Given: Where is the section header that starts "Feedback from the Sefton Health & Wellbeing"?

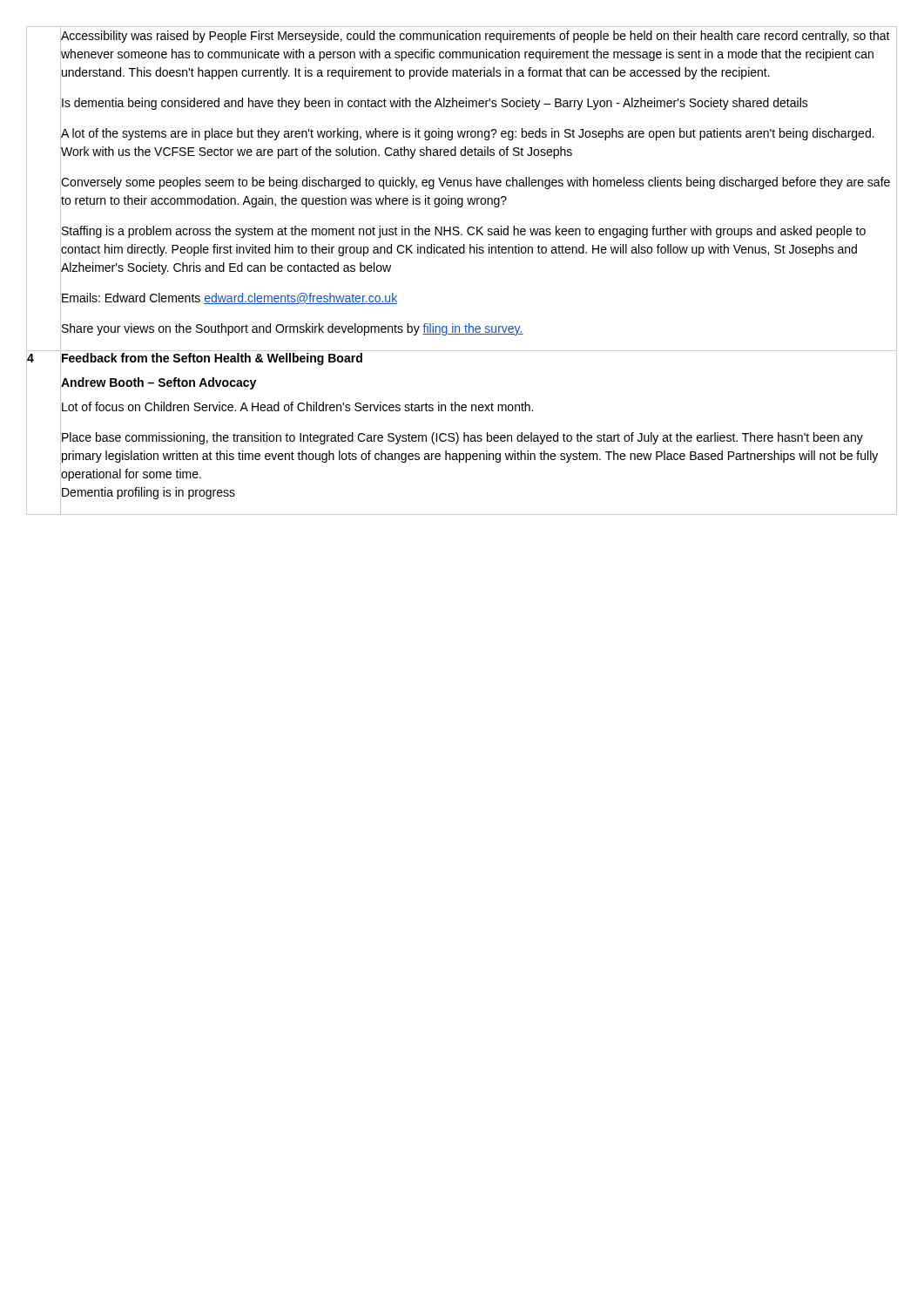Looking at the screenshot, I should point(479,358).
